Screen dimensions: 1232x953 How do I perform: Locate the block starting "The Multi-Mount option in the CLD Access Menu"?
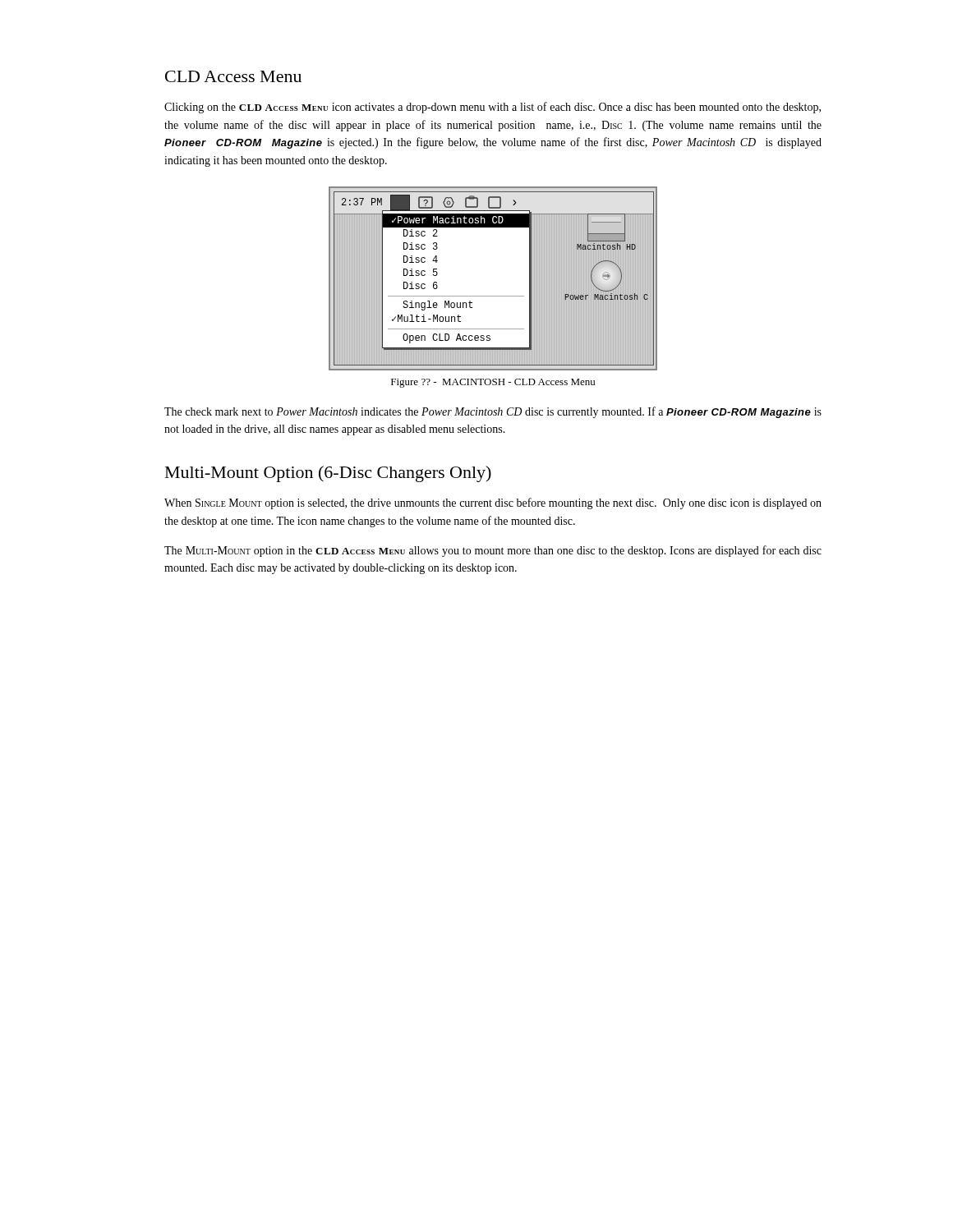pos(493,560)
